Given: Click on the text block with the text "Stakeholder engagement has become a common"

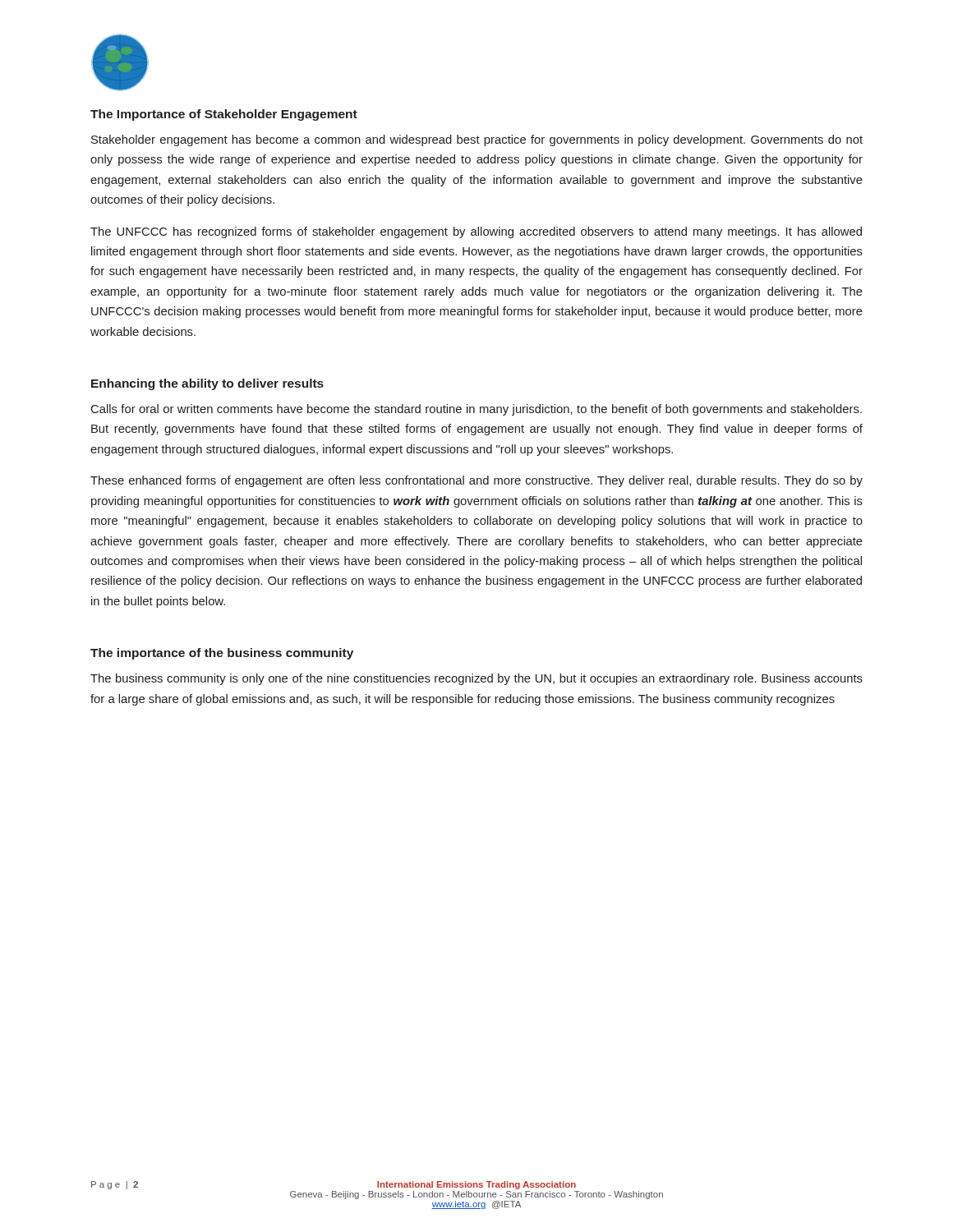Looking at the screenshot, I should pyautogui.click(x=476, y=170).
